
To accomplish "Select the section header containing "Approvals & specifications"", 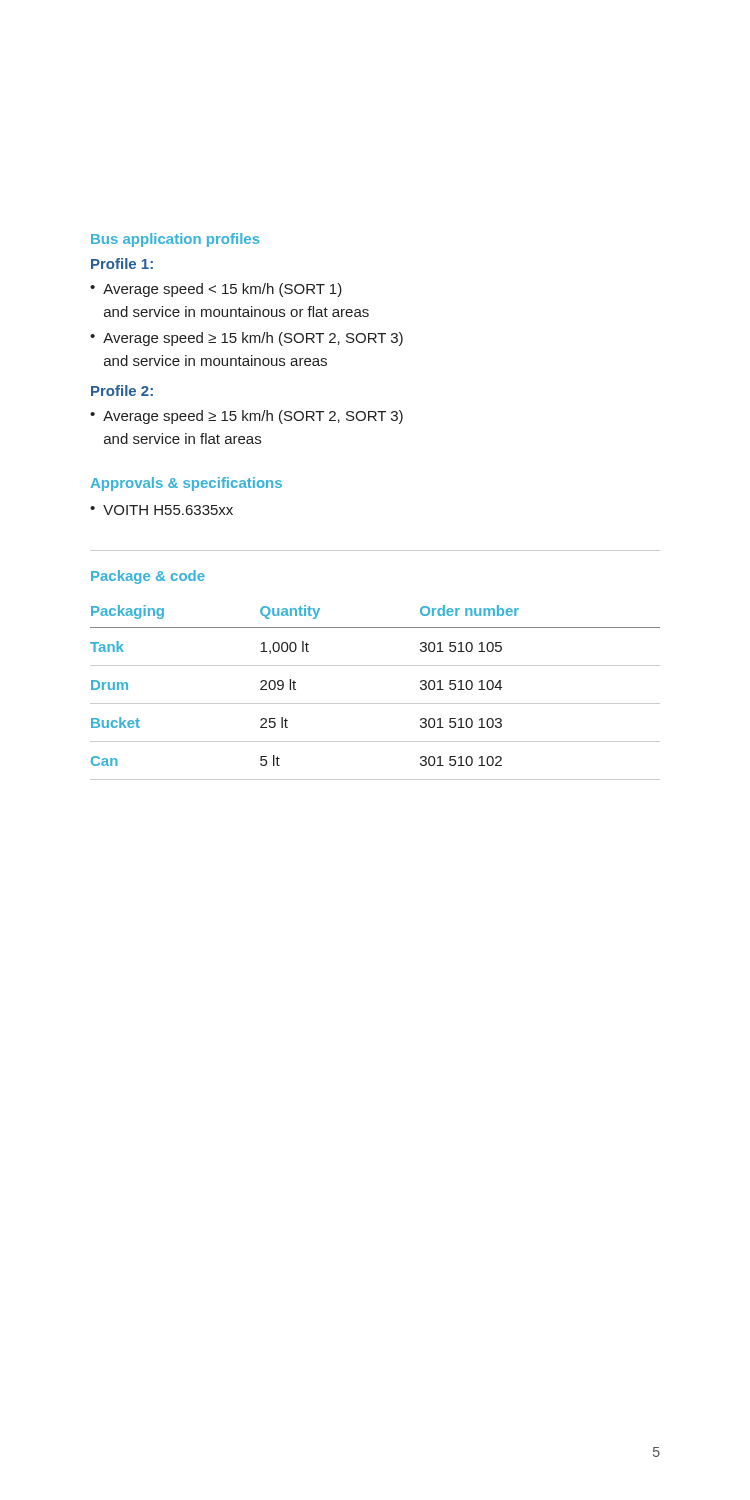I will pos(186,482).
